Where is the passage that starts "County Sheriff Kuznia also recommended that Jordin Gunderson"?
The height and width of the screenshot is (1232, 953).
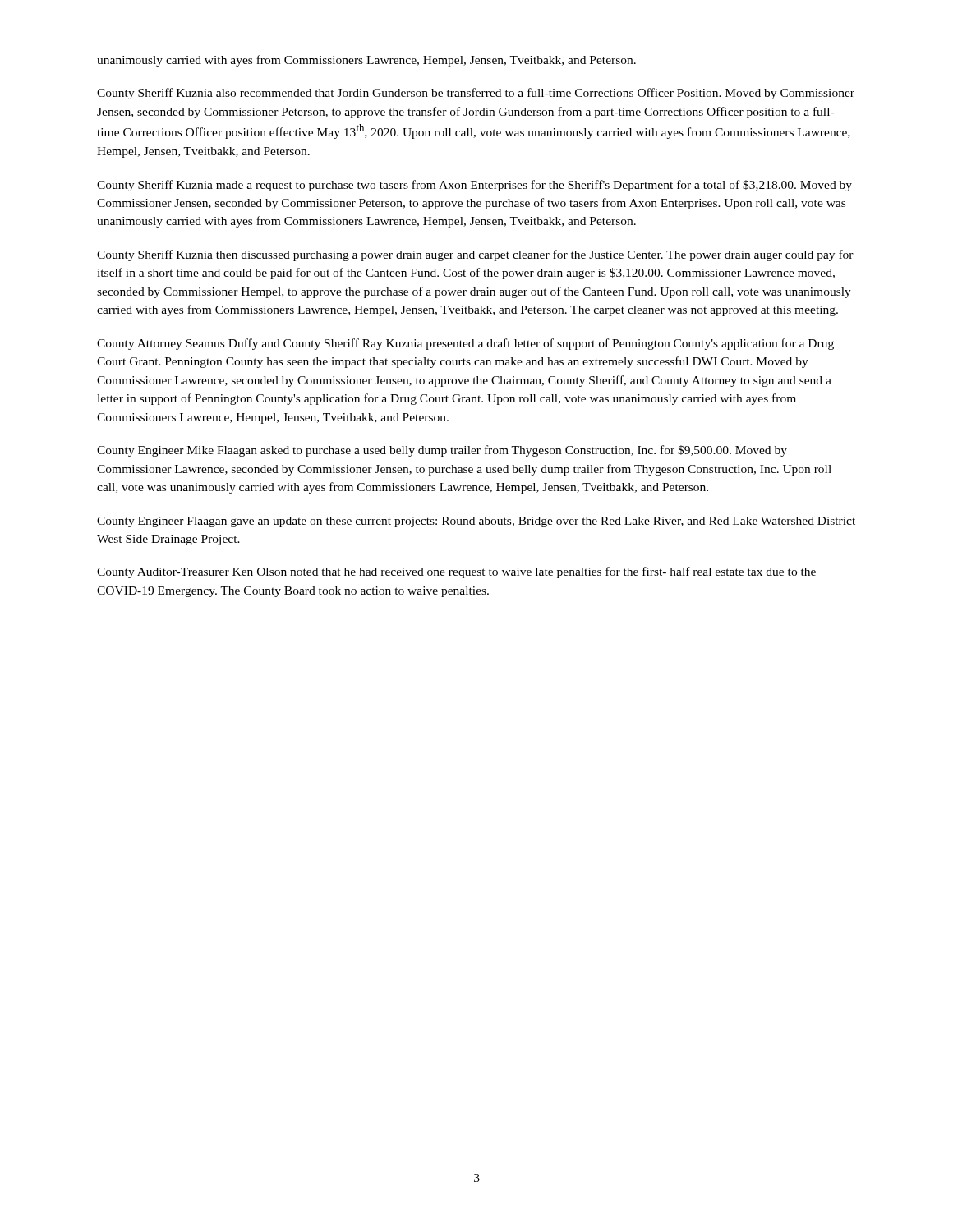(476, 122)
